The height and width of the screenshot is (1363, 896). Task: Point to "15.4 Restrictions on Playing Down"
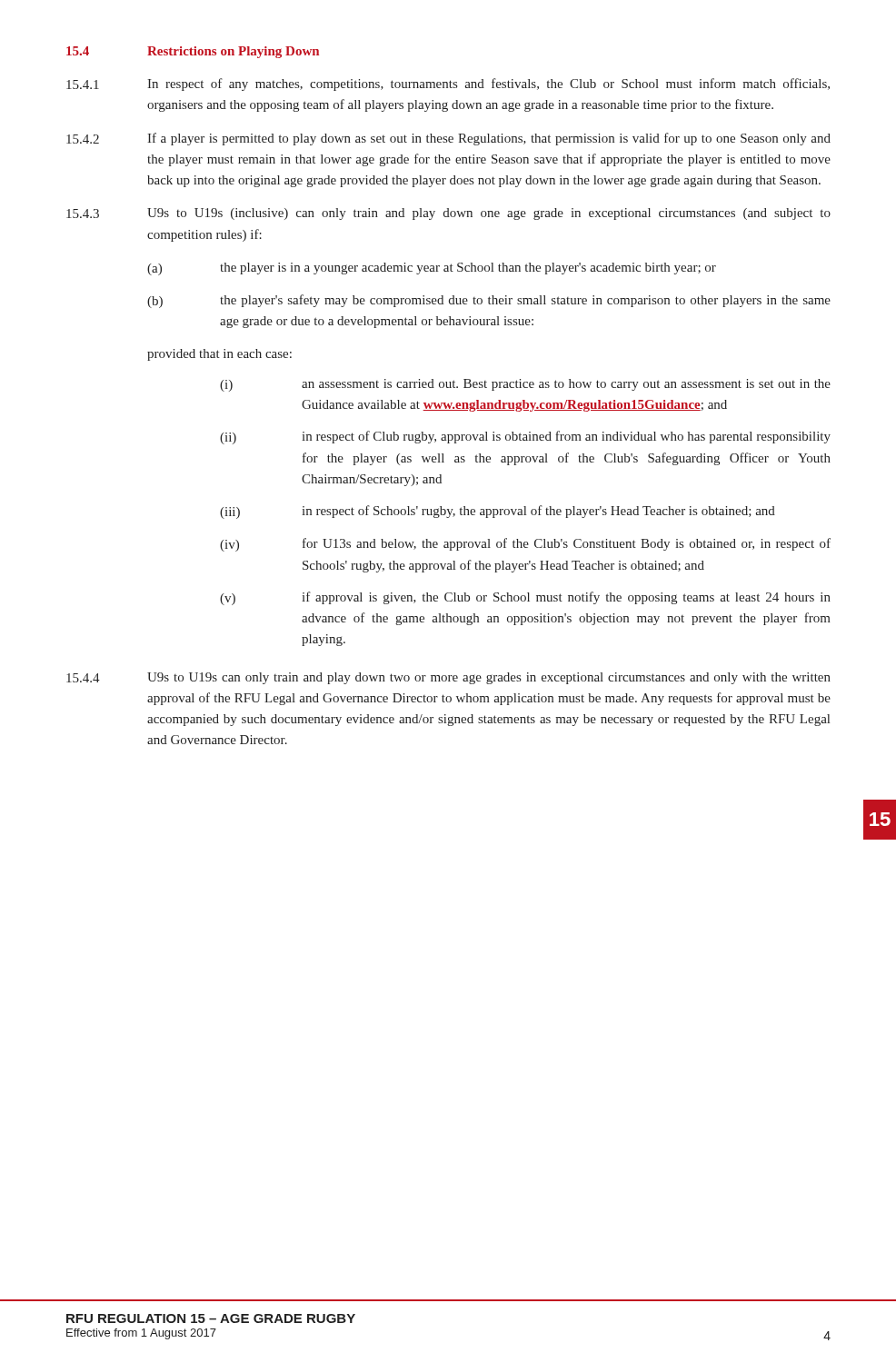[x=192, y=51]
